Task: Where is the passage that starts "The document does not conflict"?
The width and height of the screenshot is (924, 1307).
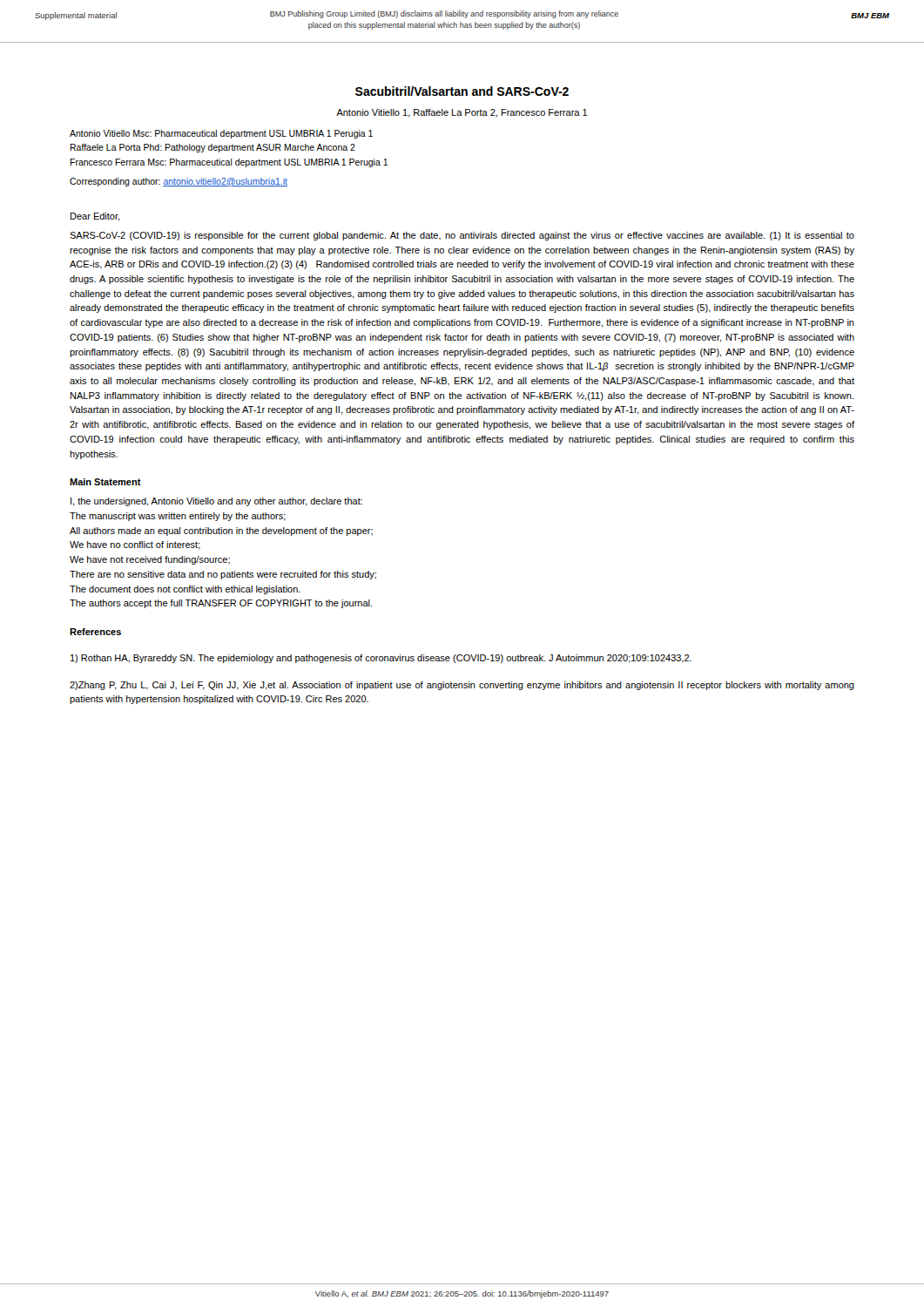Action: click(x=185, y=589)
